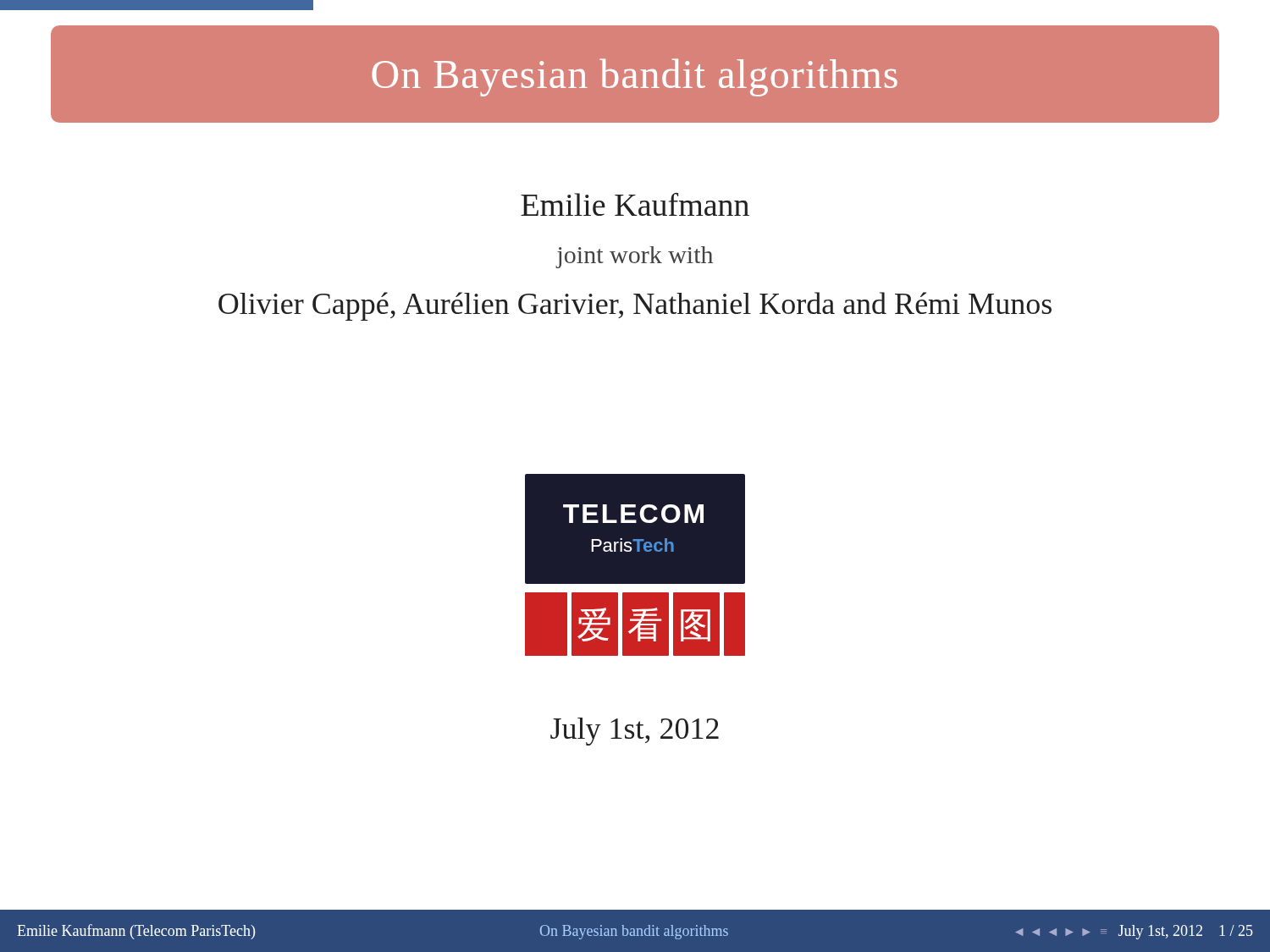
Task: Click on the region starting "Emilie Kaufmann joint work"
Action: click(x=635, y=254)
